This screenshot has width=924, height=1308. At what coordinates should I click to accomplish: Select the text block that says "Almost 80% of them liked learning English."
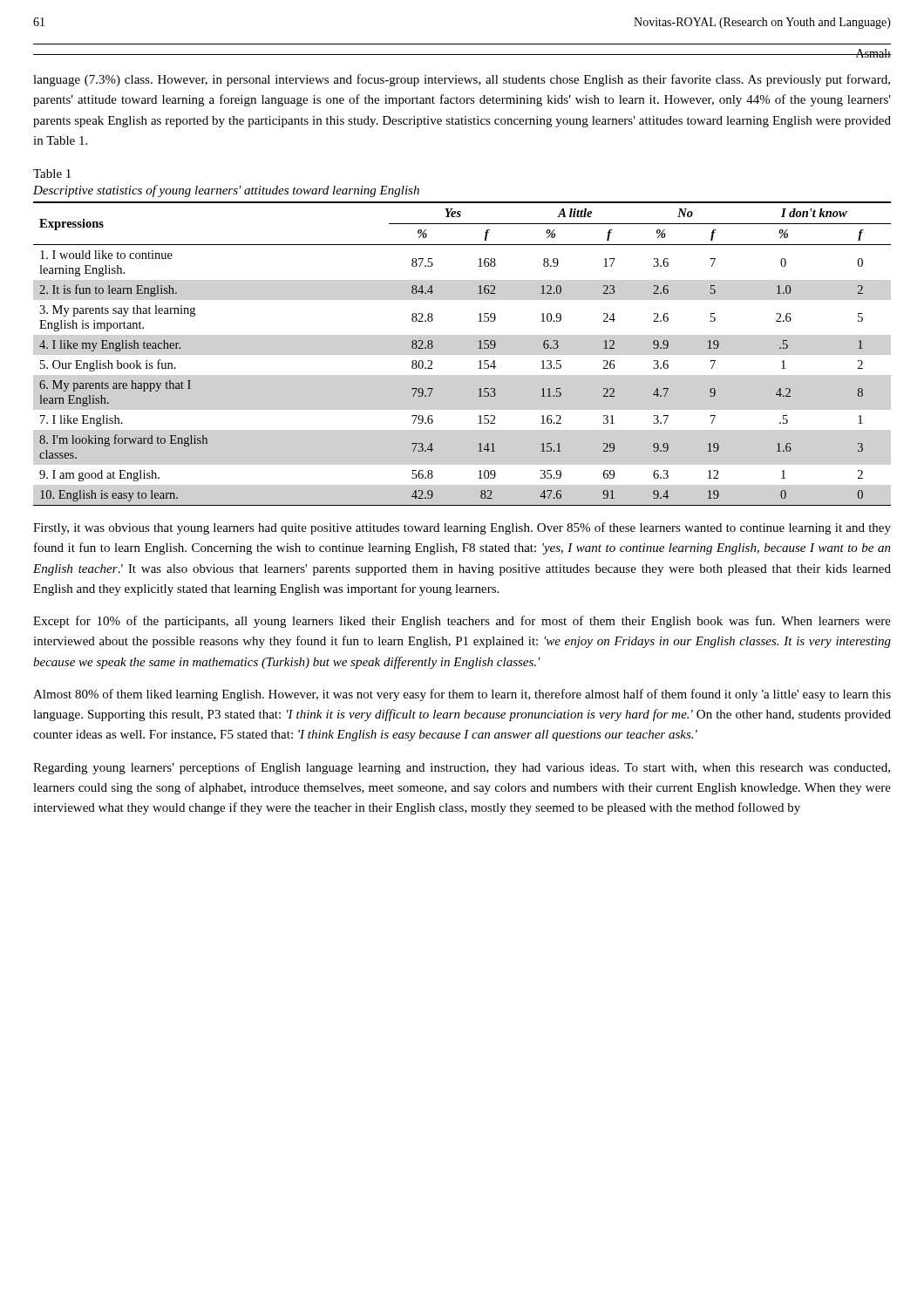point(462,714)
